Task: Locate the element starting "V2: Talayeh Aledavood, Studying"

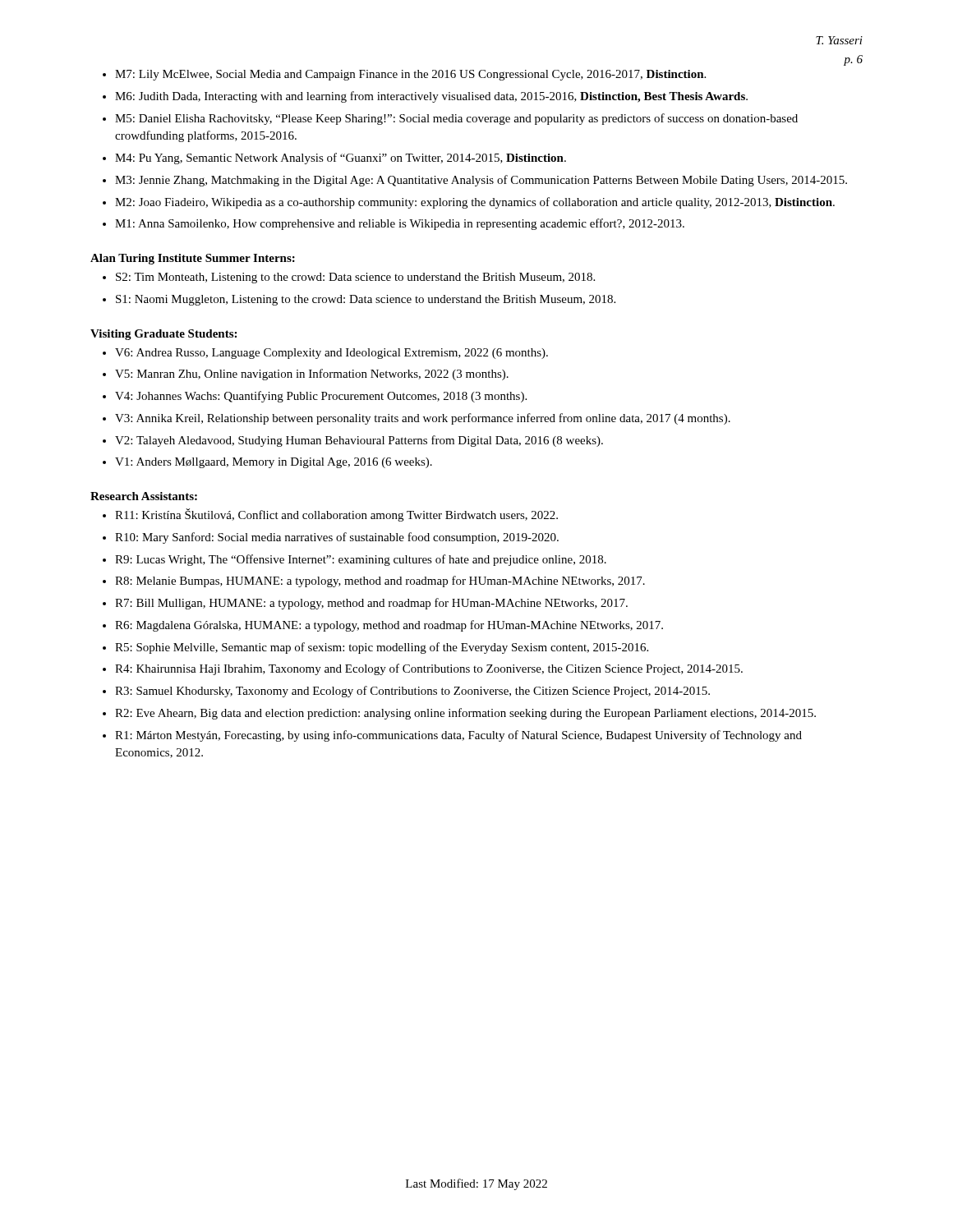Action: tap(359, 440)
